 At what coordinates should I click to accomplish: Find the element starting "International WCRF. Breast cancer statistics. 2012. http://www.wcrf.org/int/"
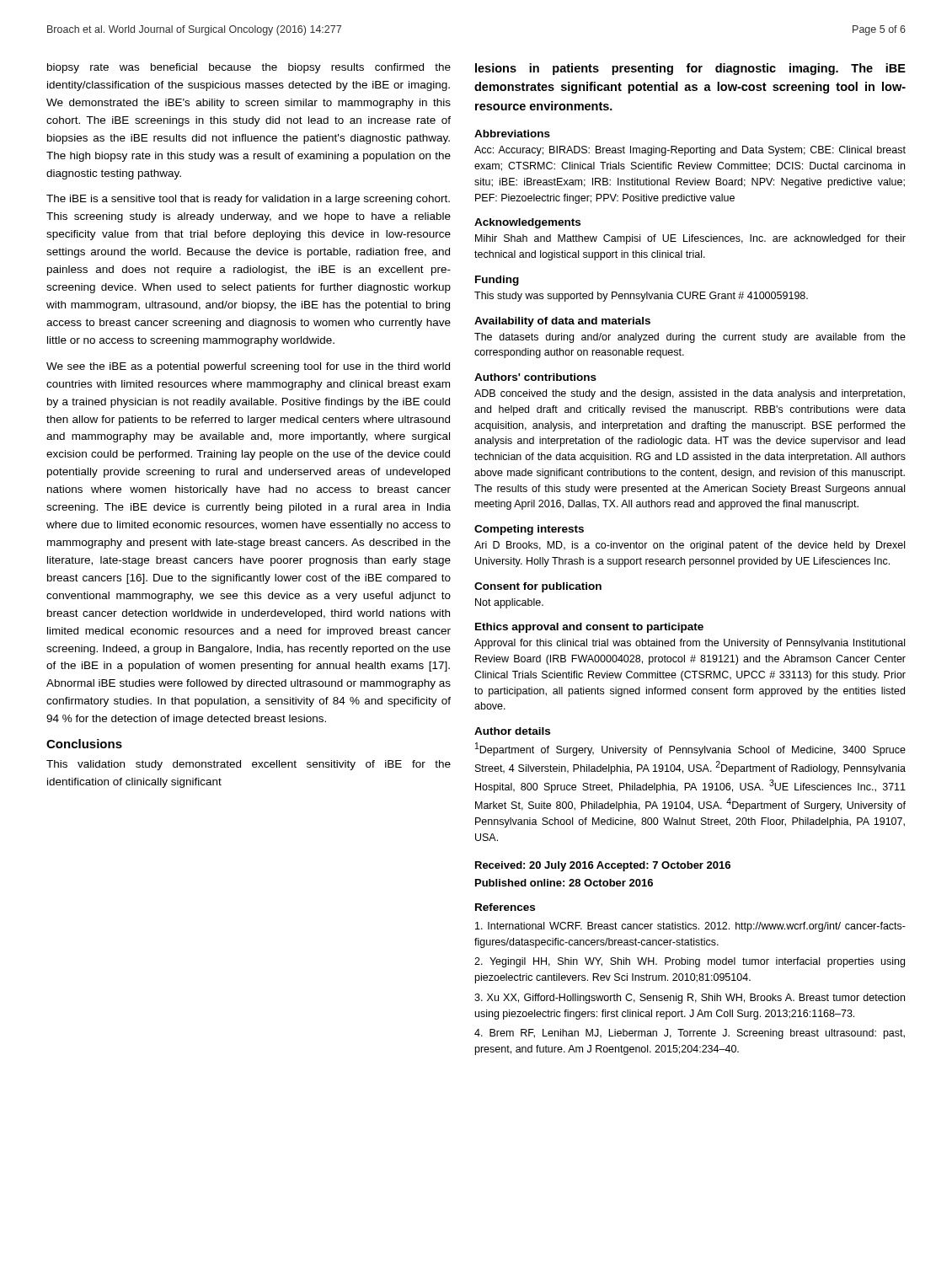(690, 934)
